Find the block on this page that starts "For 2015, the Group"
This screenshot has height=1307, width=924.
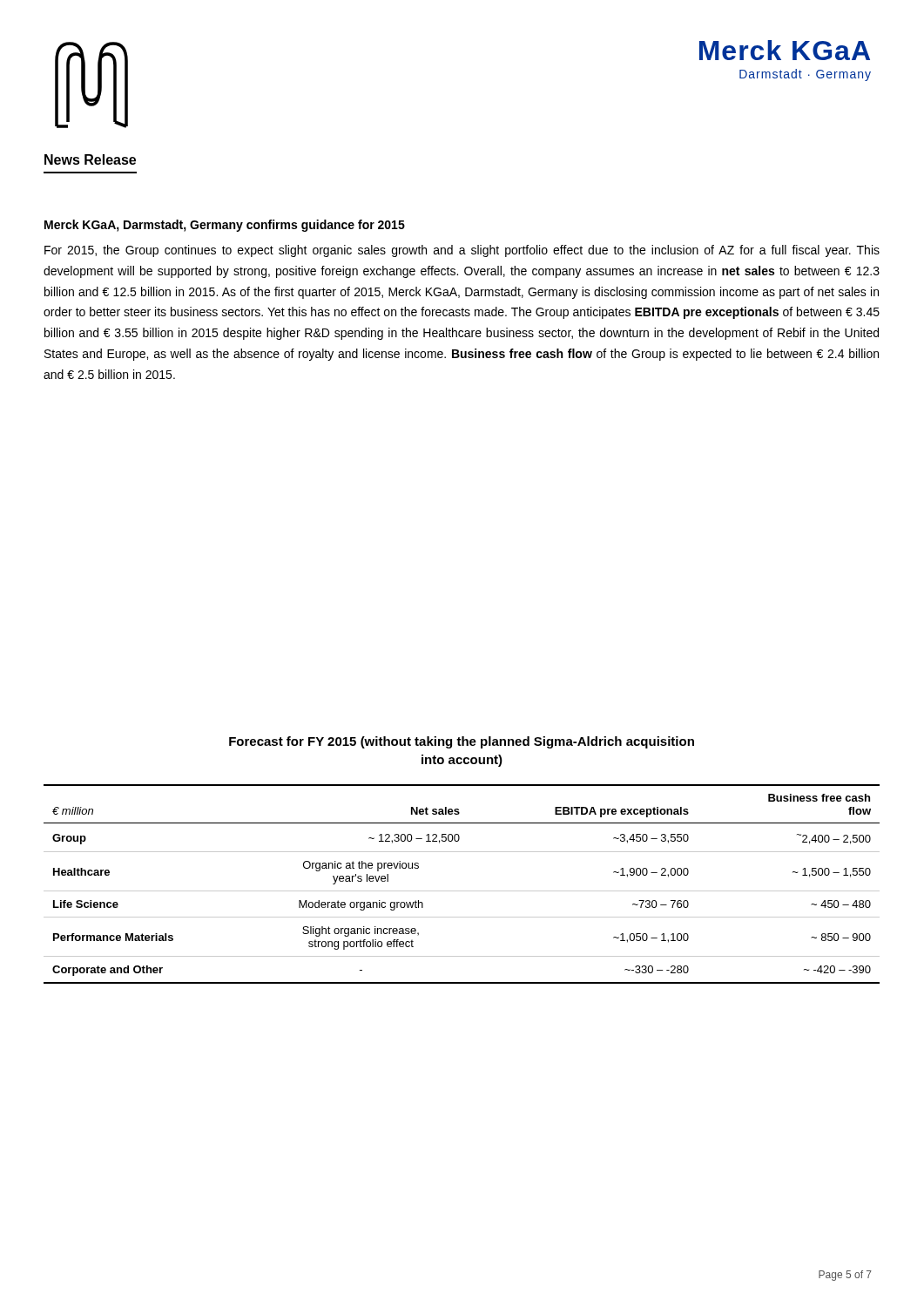pos(462,312)
